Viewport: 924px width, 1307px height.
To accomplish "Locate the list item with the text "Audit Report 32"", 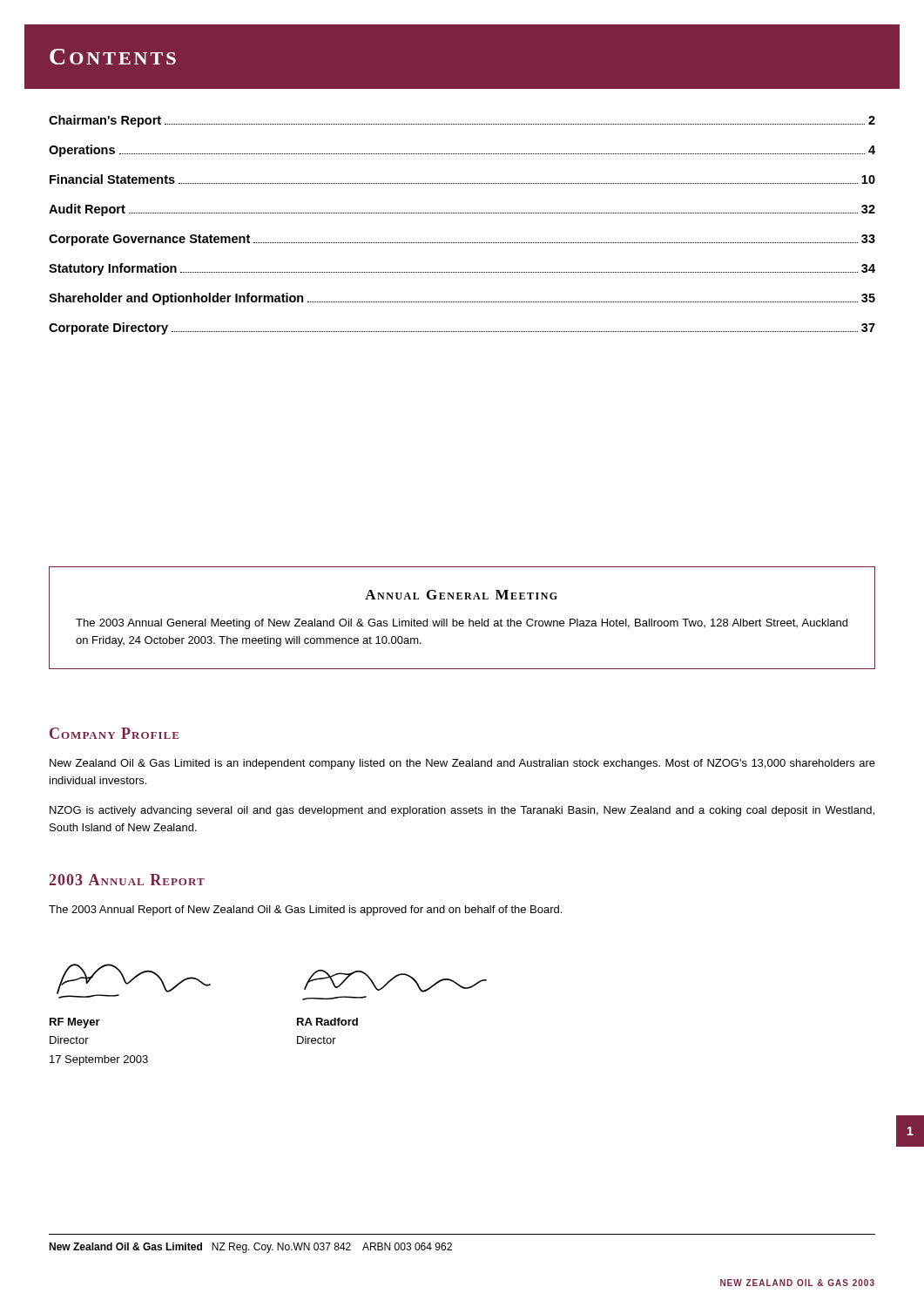I will tap(462, 209).
